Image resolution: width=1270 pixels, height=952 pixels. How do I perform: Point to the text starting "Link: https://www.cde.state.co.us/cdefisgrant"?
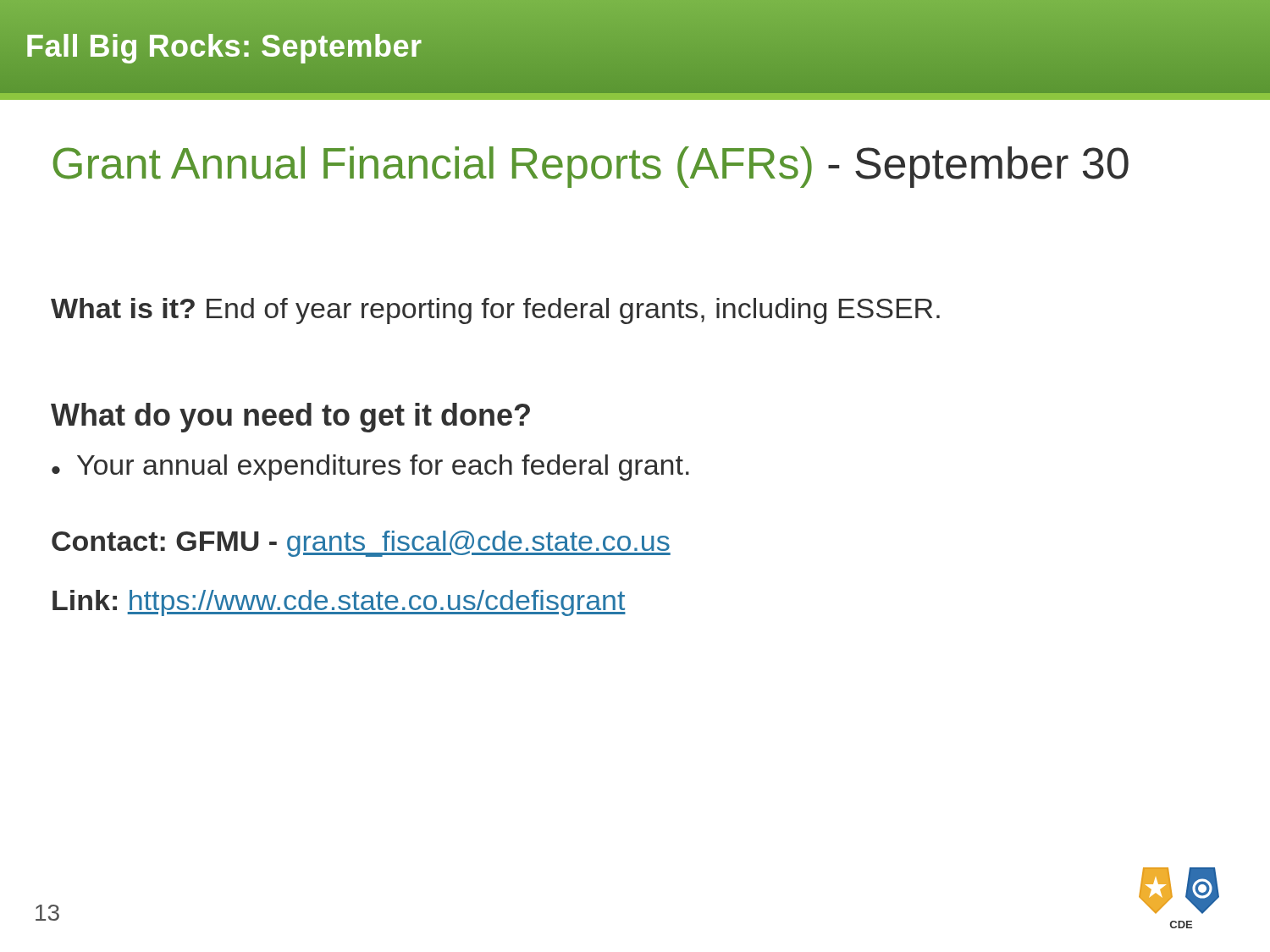[338, 600]
